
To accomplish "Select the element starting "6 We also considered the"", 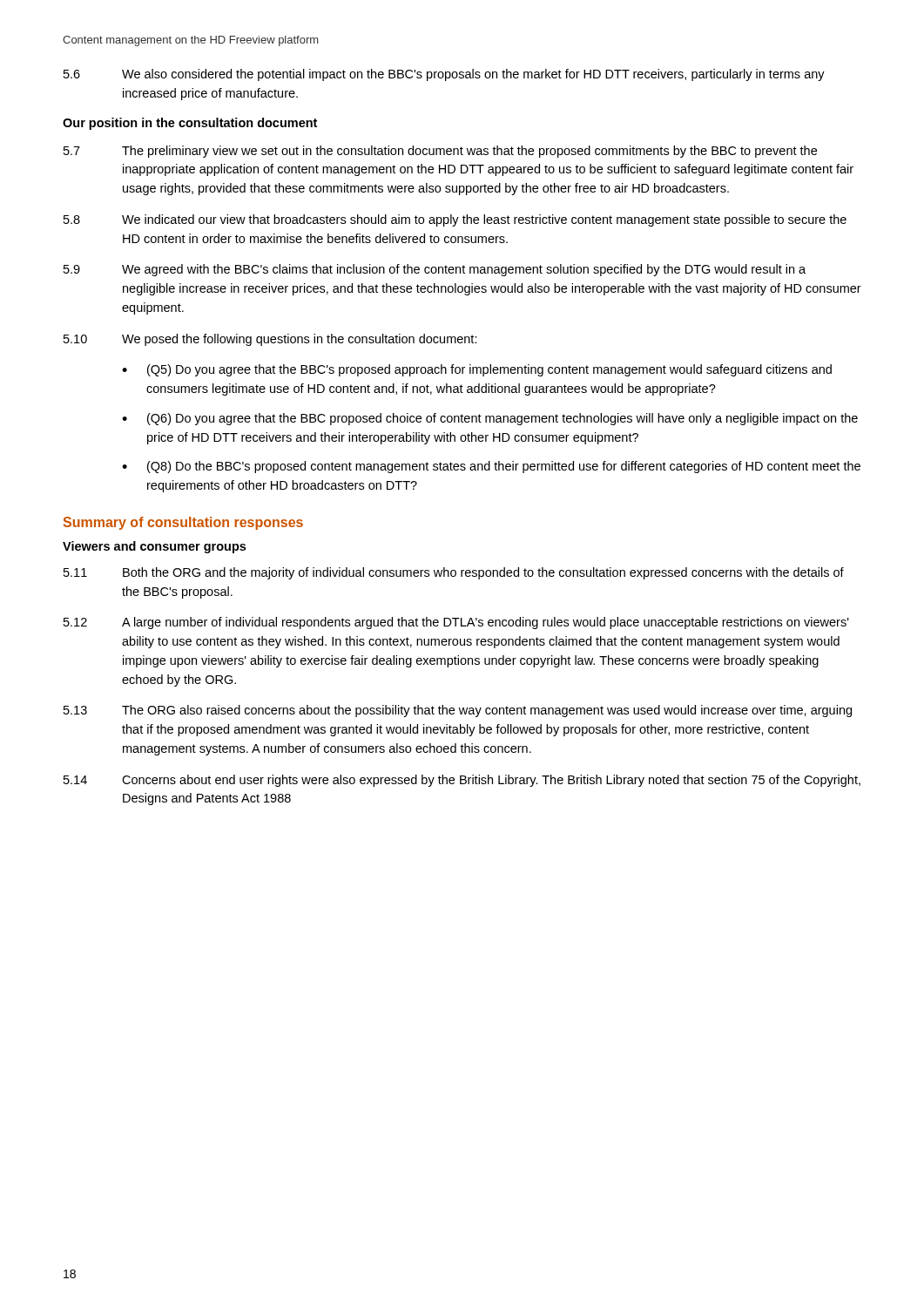I will [462, 84].
